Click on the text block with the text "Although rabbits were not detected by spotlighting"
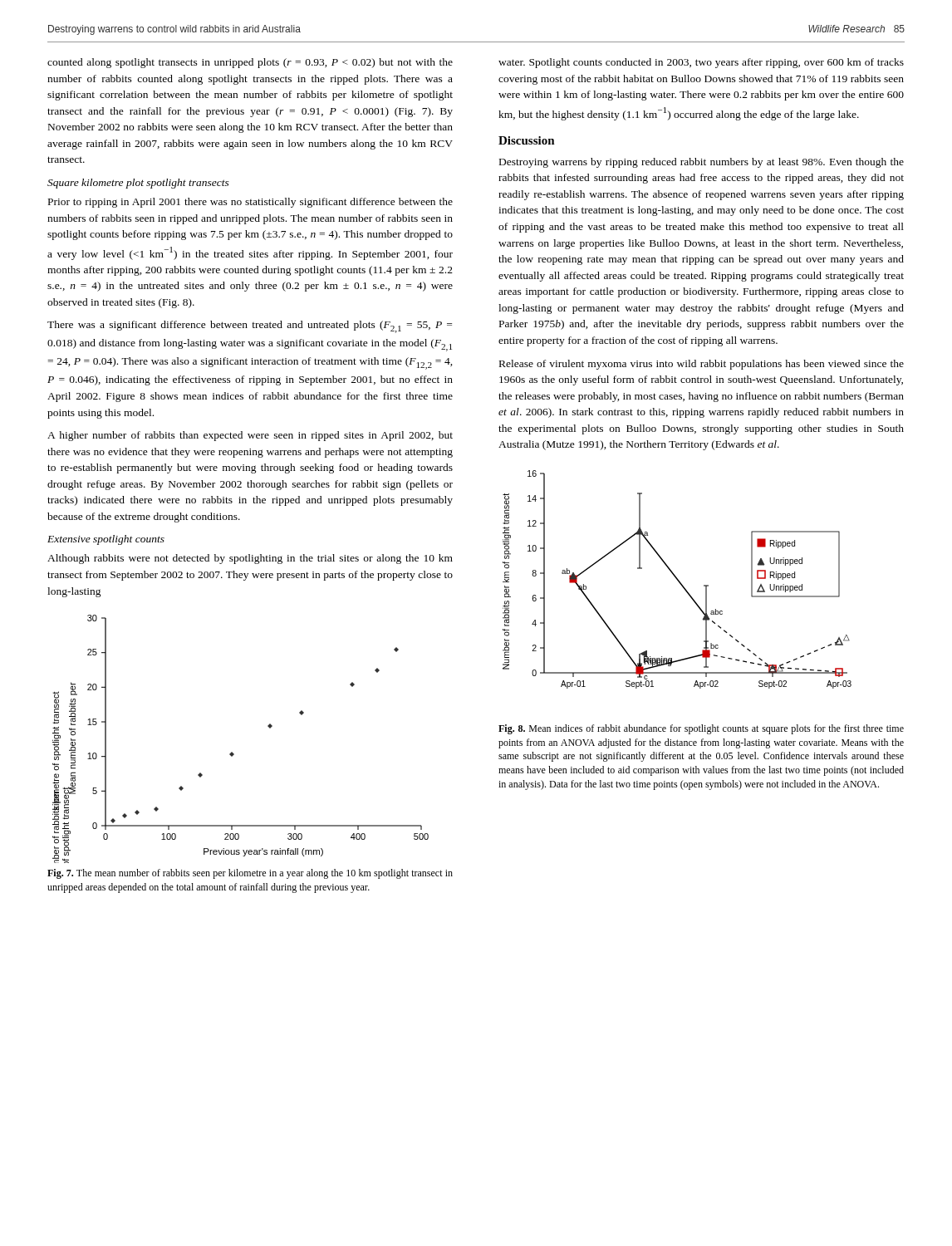The width and height of the screenshot is (952, 1246). click(x=250, y=574)
